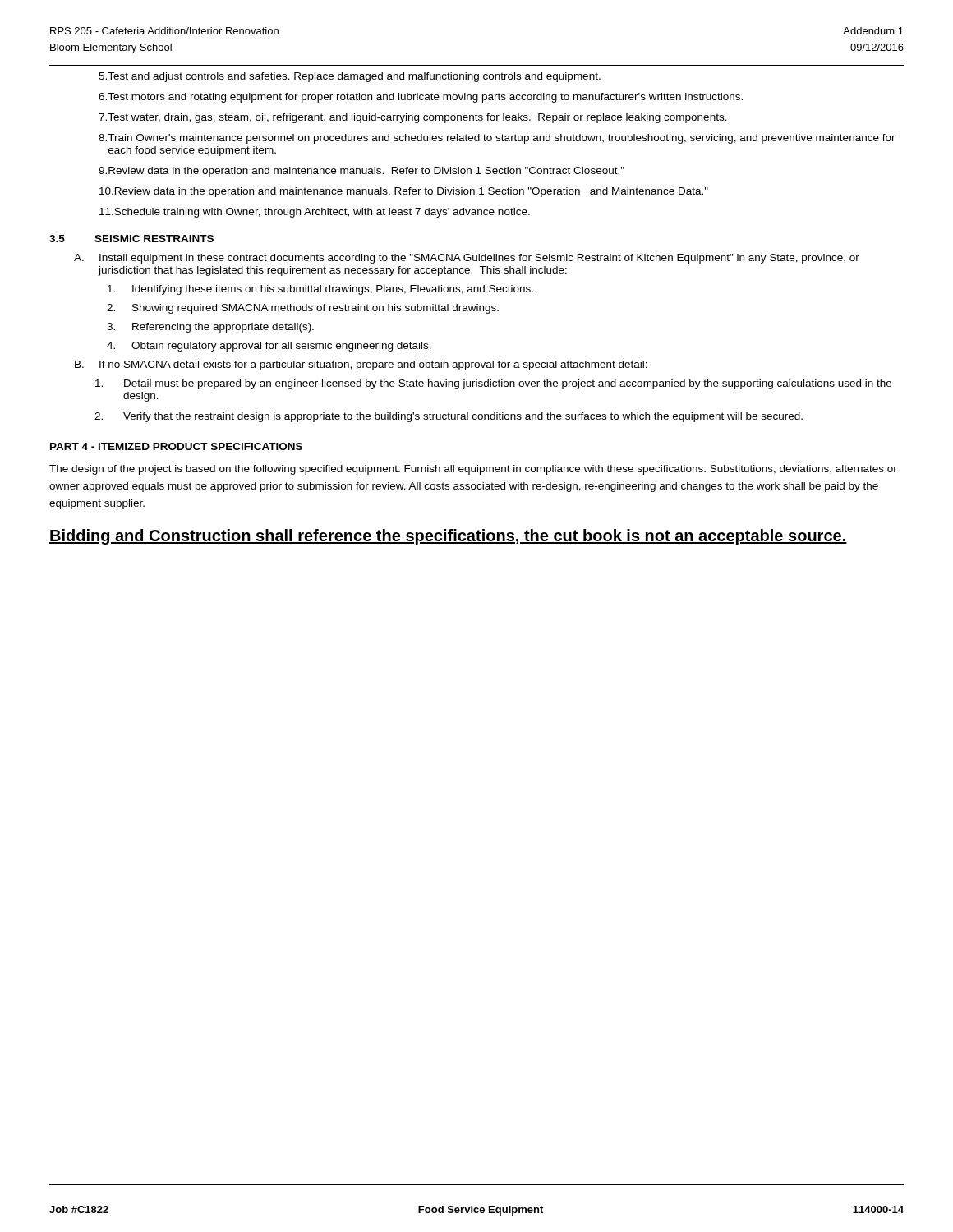Click on the list item with the text "8. Train Owner's maintenance personnel"
Viewport: 953px width, 1232px height.
point(476,144)
